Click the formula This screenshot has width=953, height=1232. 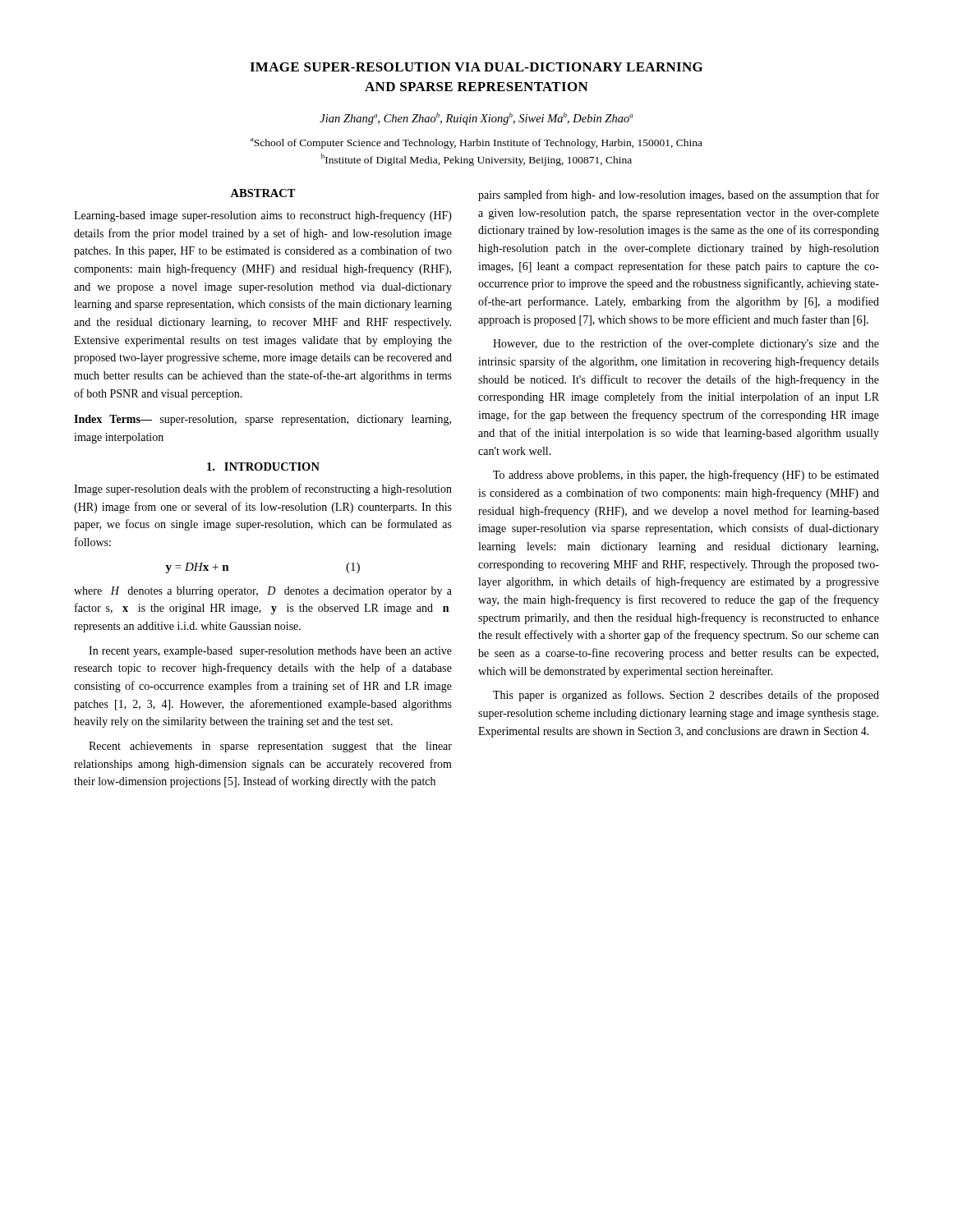(x=263, y=567)
